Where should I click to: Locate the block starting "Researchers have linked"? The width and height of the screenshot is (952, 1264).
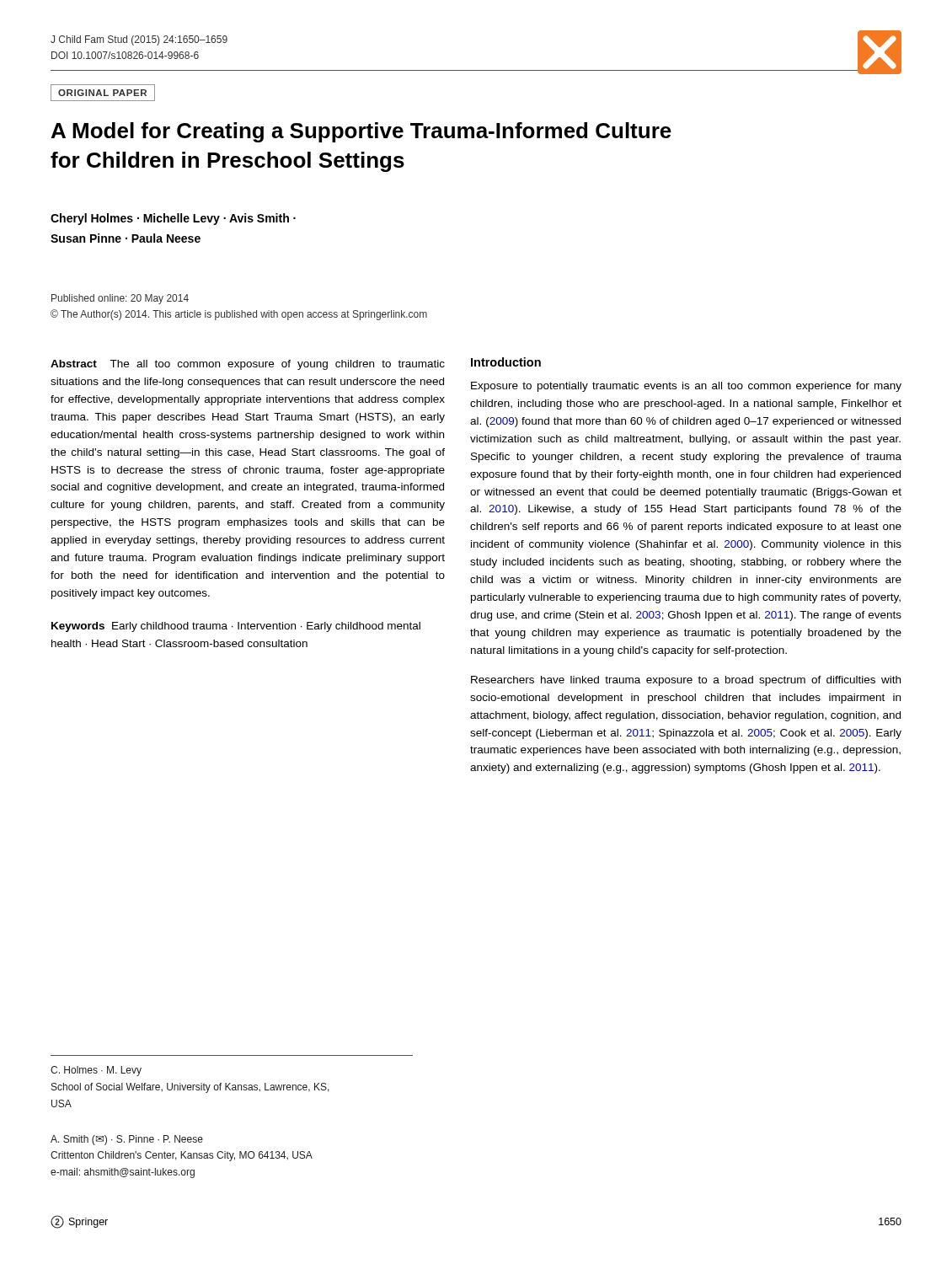coord(686,723)
